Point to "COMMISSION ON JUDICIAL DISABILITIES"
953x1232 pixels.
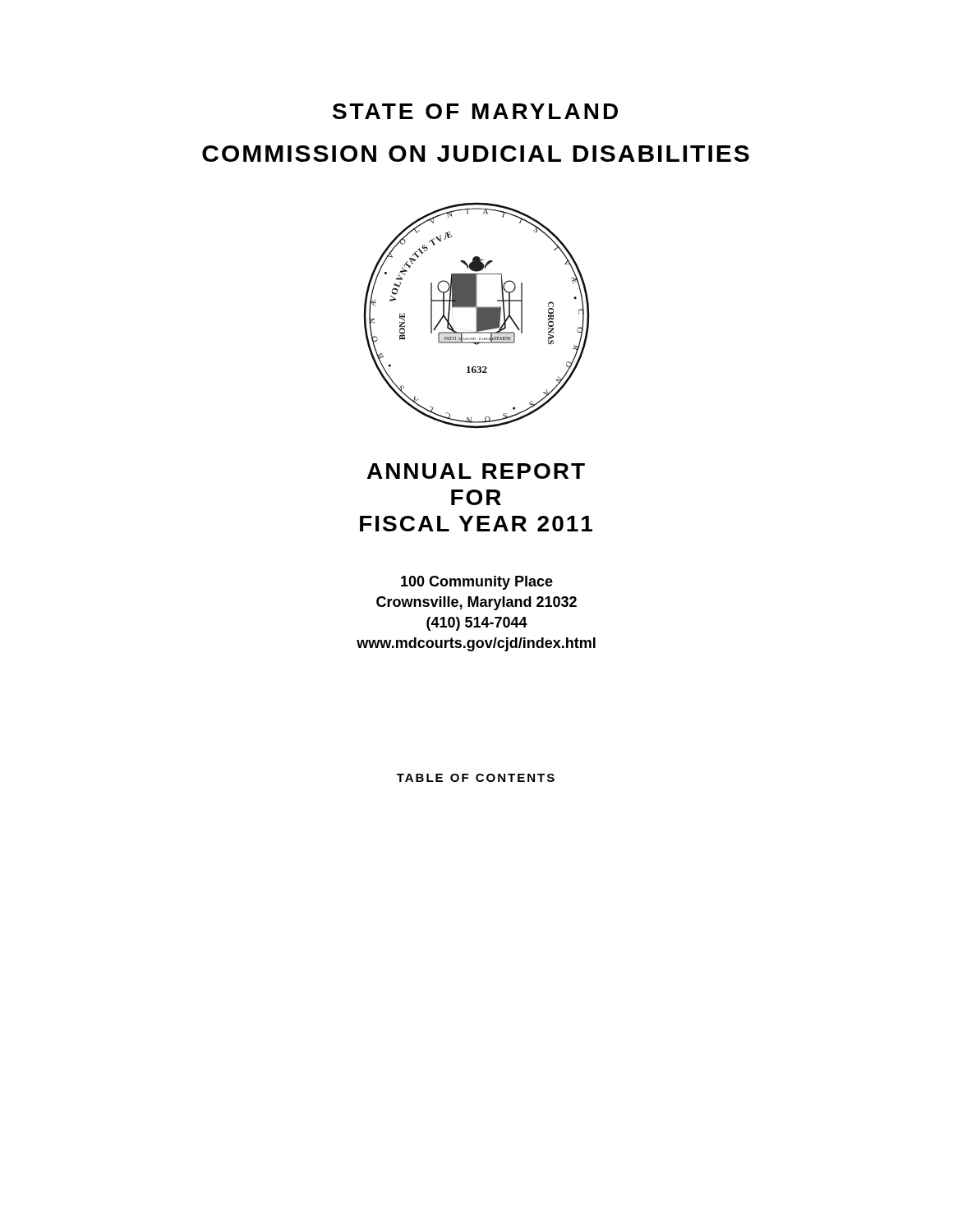476,153
